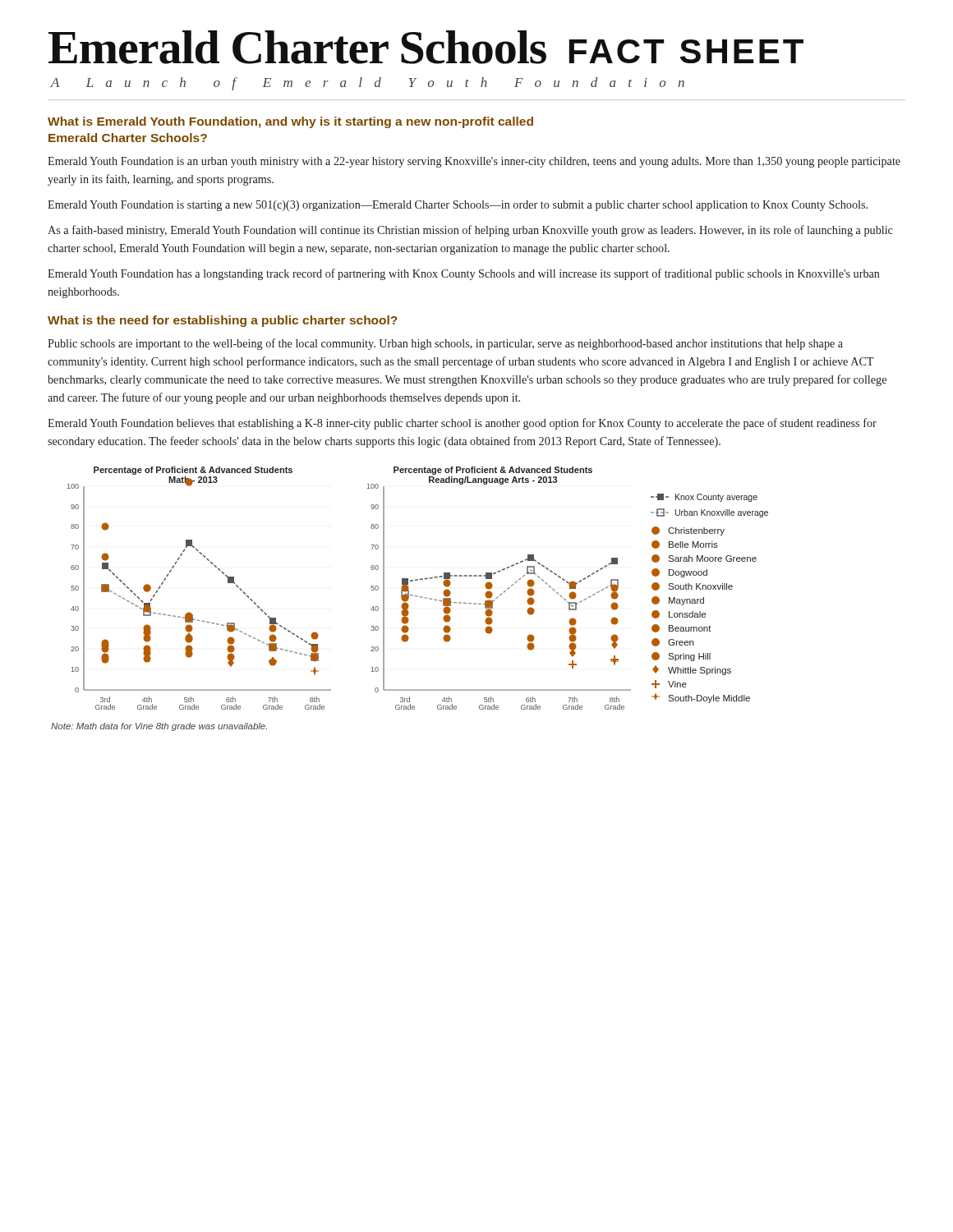Click on the text block with the text "Emerald Youth Foundation has a"
The height and width of the screenshot is (1232, 953).
tap(464, 283)
